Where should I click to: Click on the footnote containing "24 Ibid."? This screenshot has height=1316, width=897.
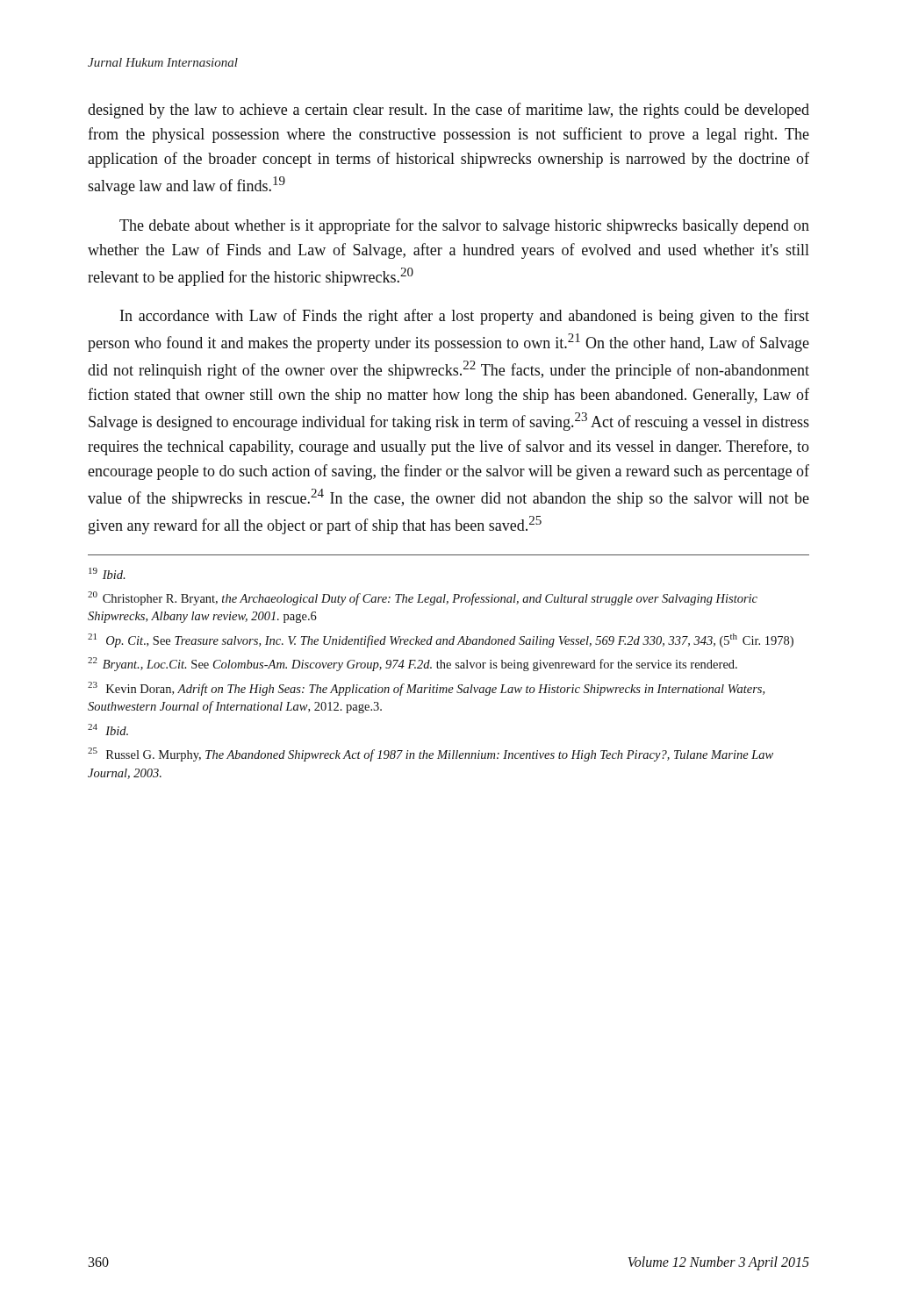(108, 729)
